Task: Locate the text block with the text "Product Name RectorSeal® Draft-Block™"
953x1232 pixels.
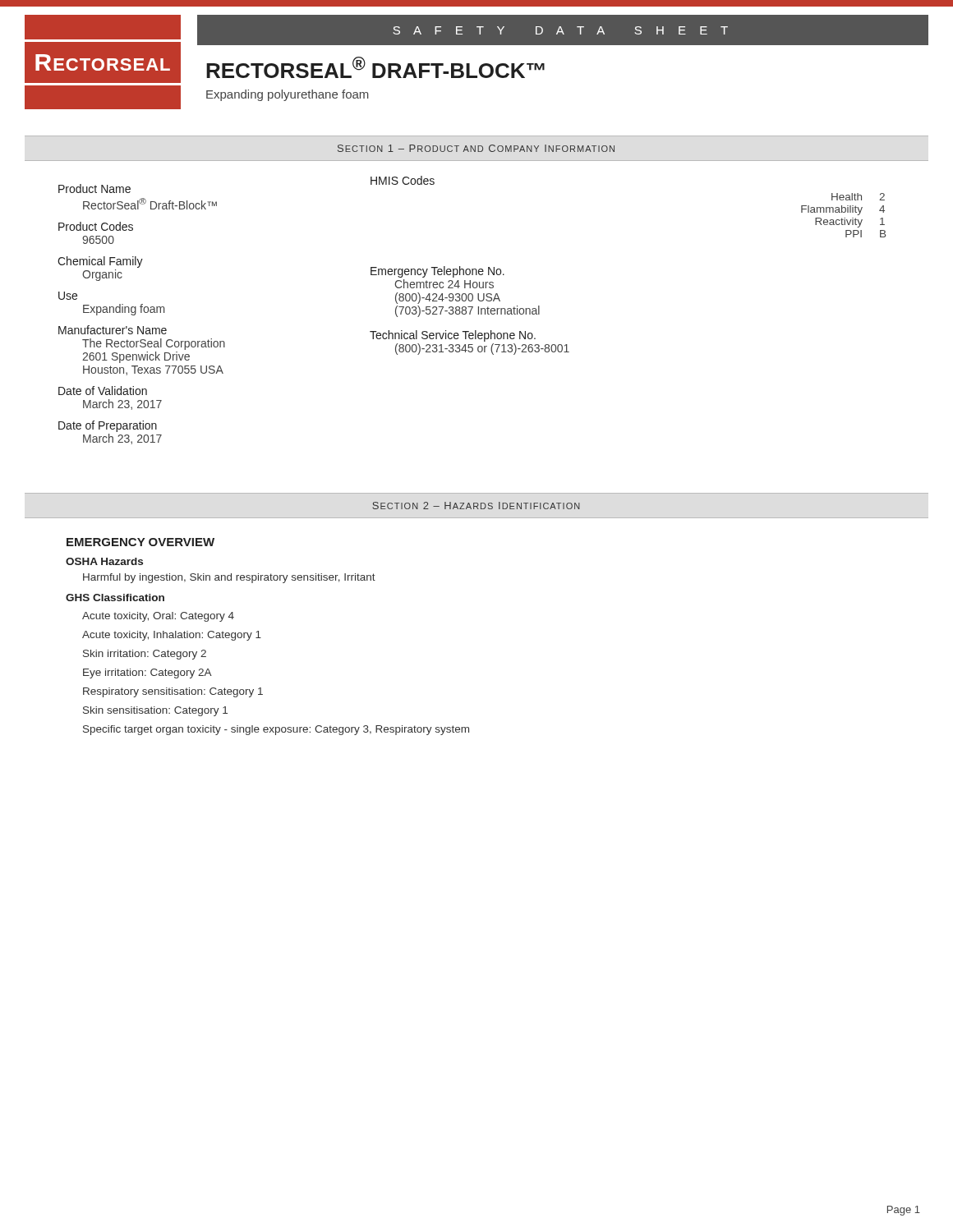Action: click(x=94, y=188)
